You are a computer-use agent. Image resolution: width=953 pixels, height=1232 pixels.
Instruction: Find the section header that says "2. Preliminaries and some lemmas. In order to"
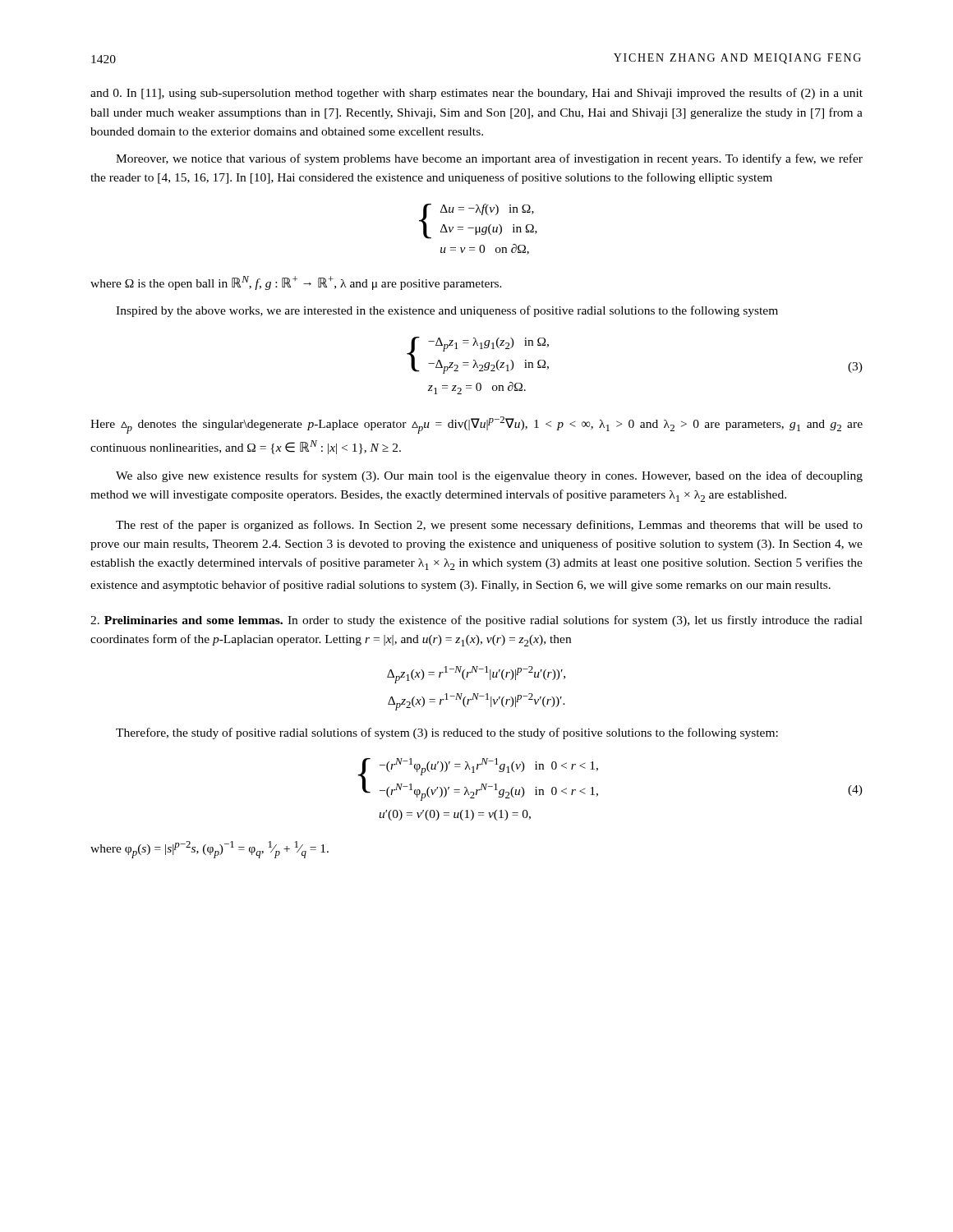click(476, 631)
